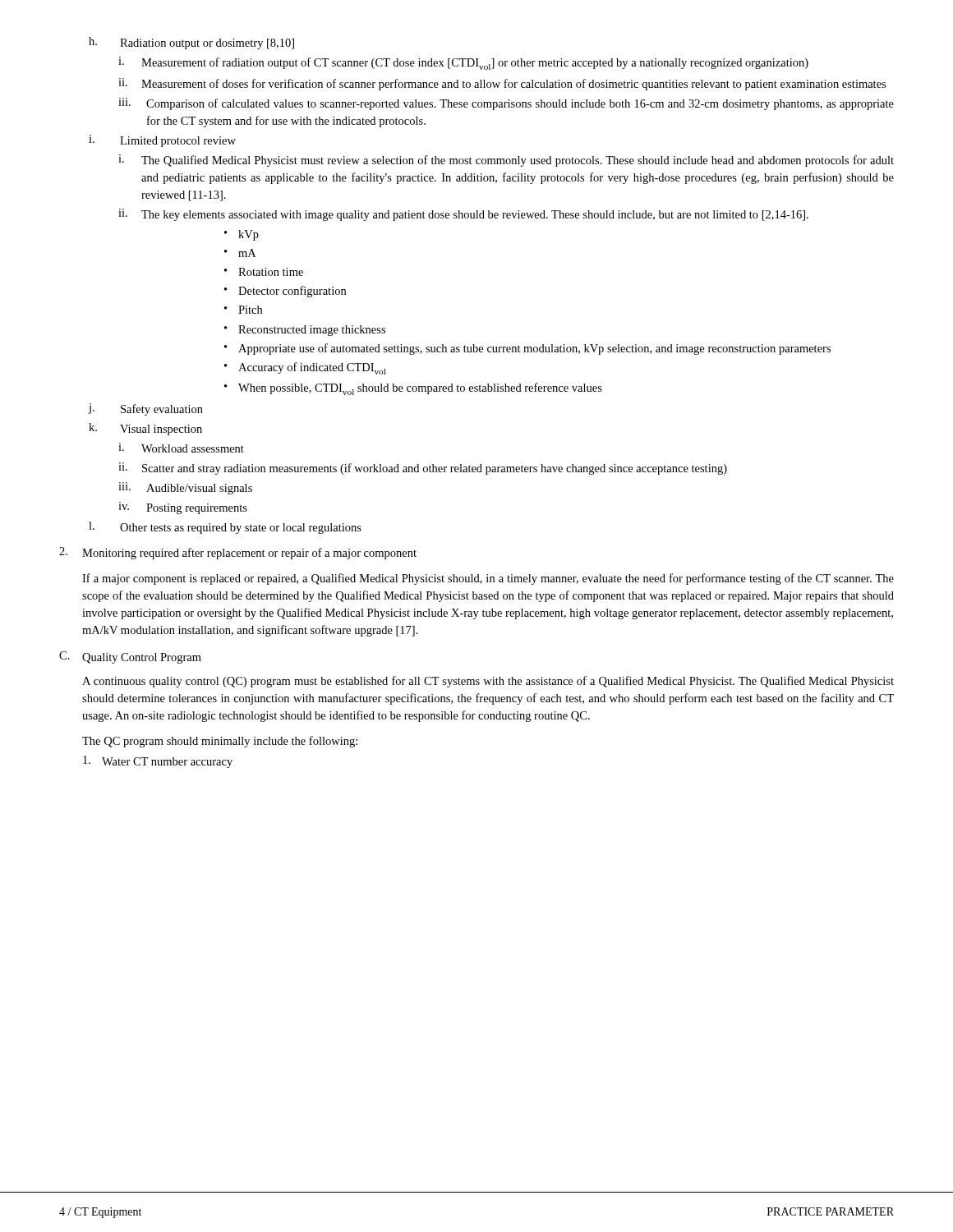Navigate to the text starting "i. The Qualified Medical Physicist must review a"
The image size is (953, 1232).
(506, 178)
